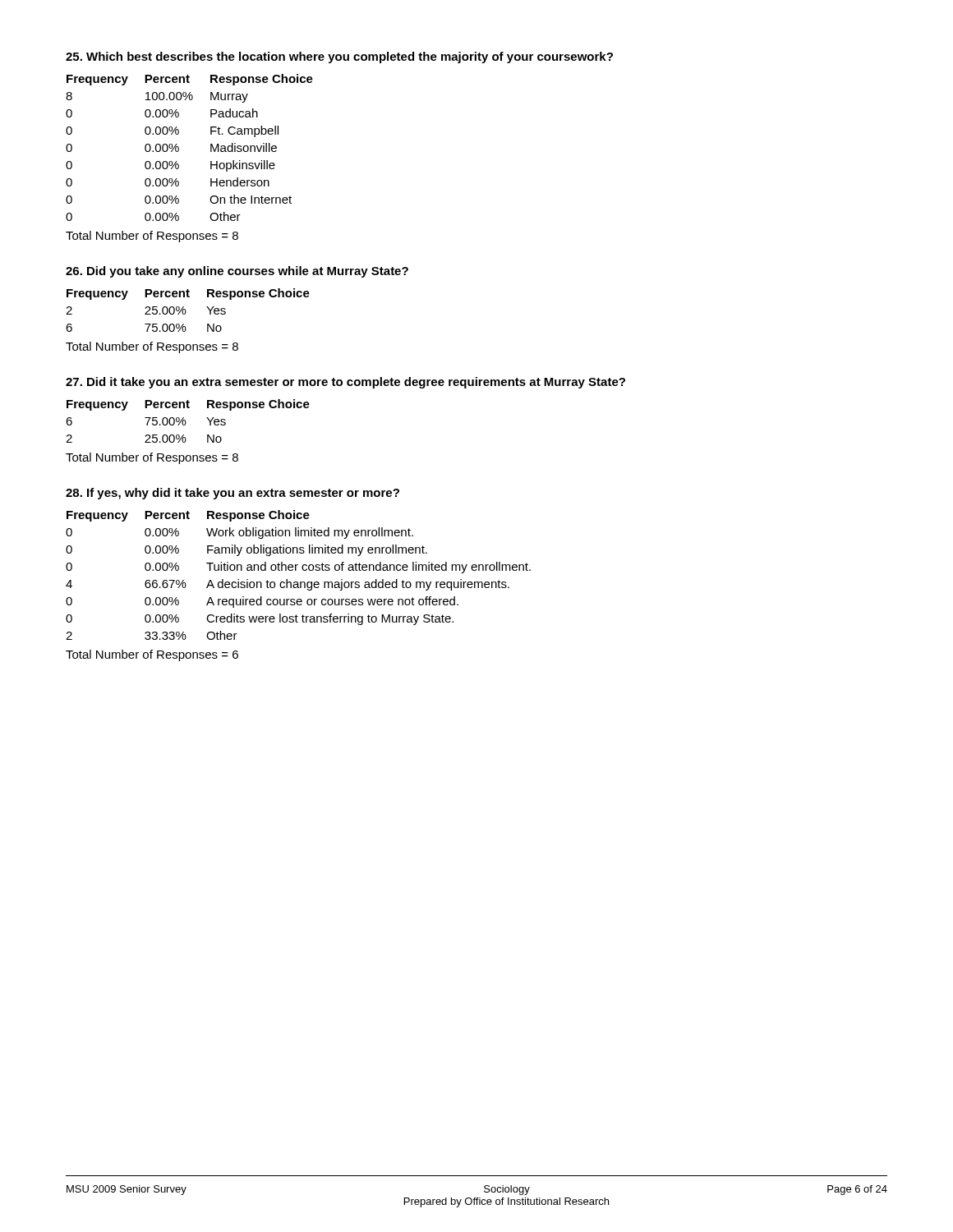
Task: Locate the table with the text "A required course or"
Action: [x=476, y=575]
